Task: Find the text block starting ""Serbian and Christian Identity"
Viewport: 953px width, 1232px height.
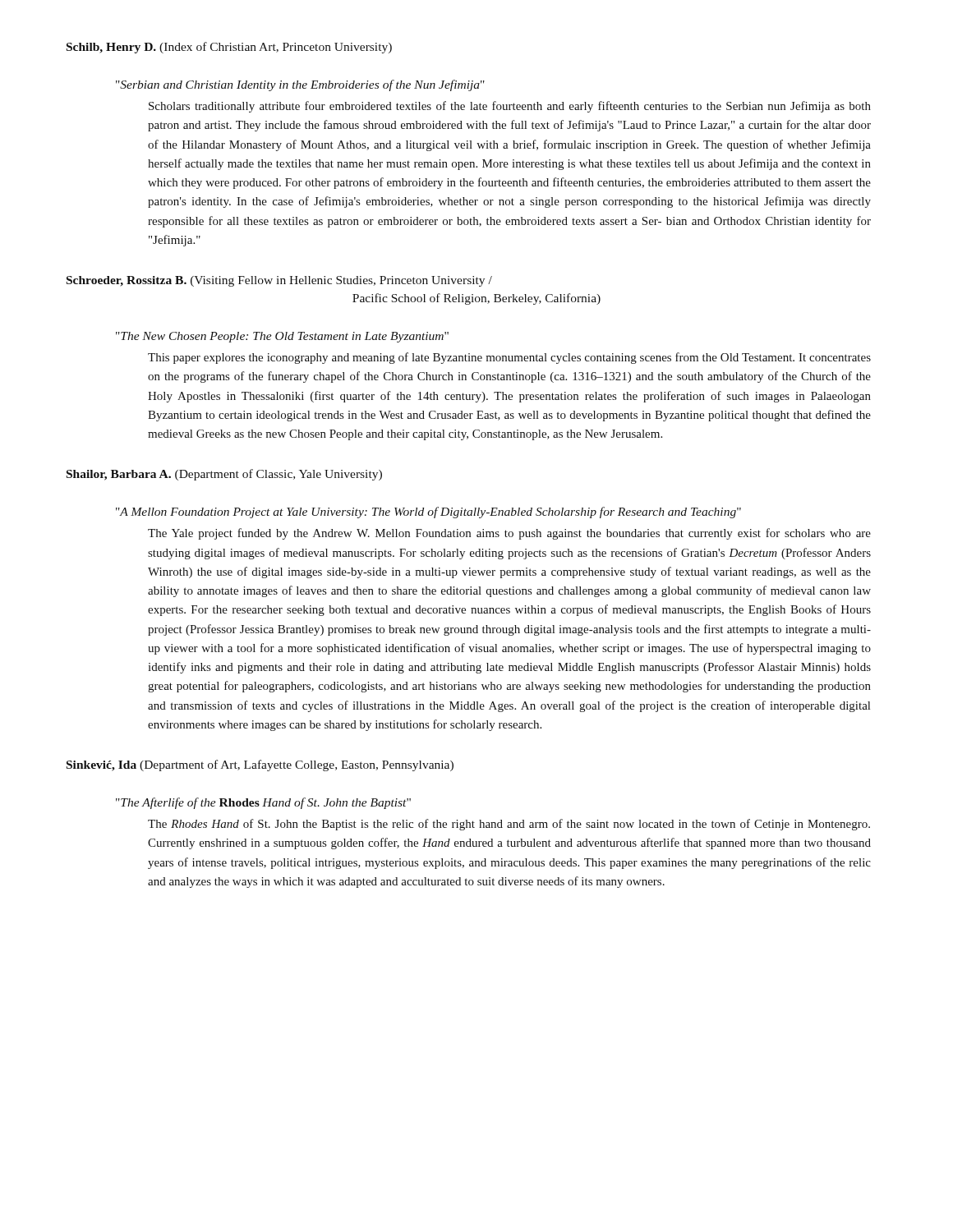Action: click(300, 84)
